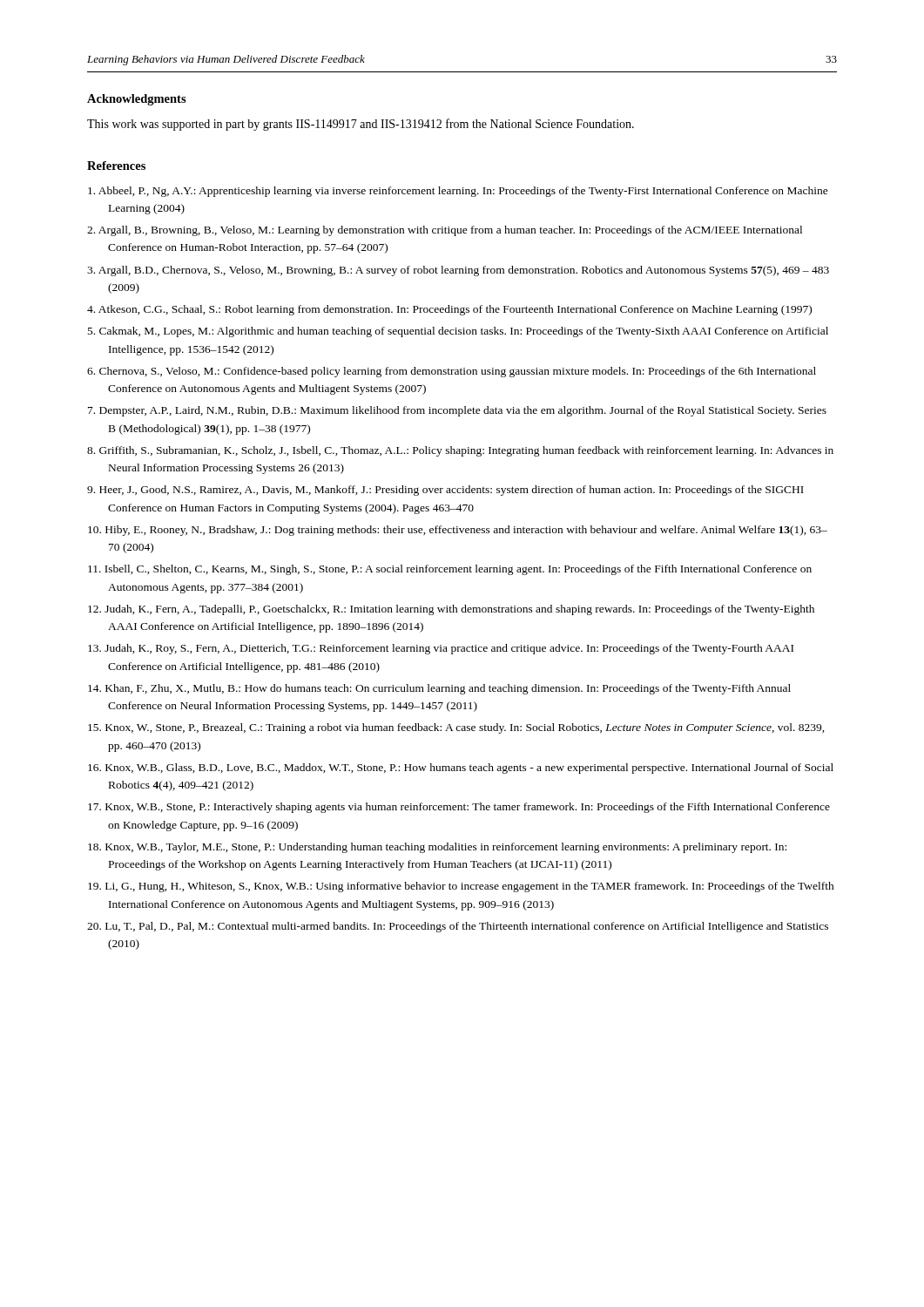Locate the element starting "19. Li, G., Hung, H.,"
Image resolution: width=924 pixels, height=1307 pixels.
click(x=462, y=895)
